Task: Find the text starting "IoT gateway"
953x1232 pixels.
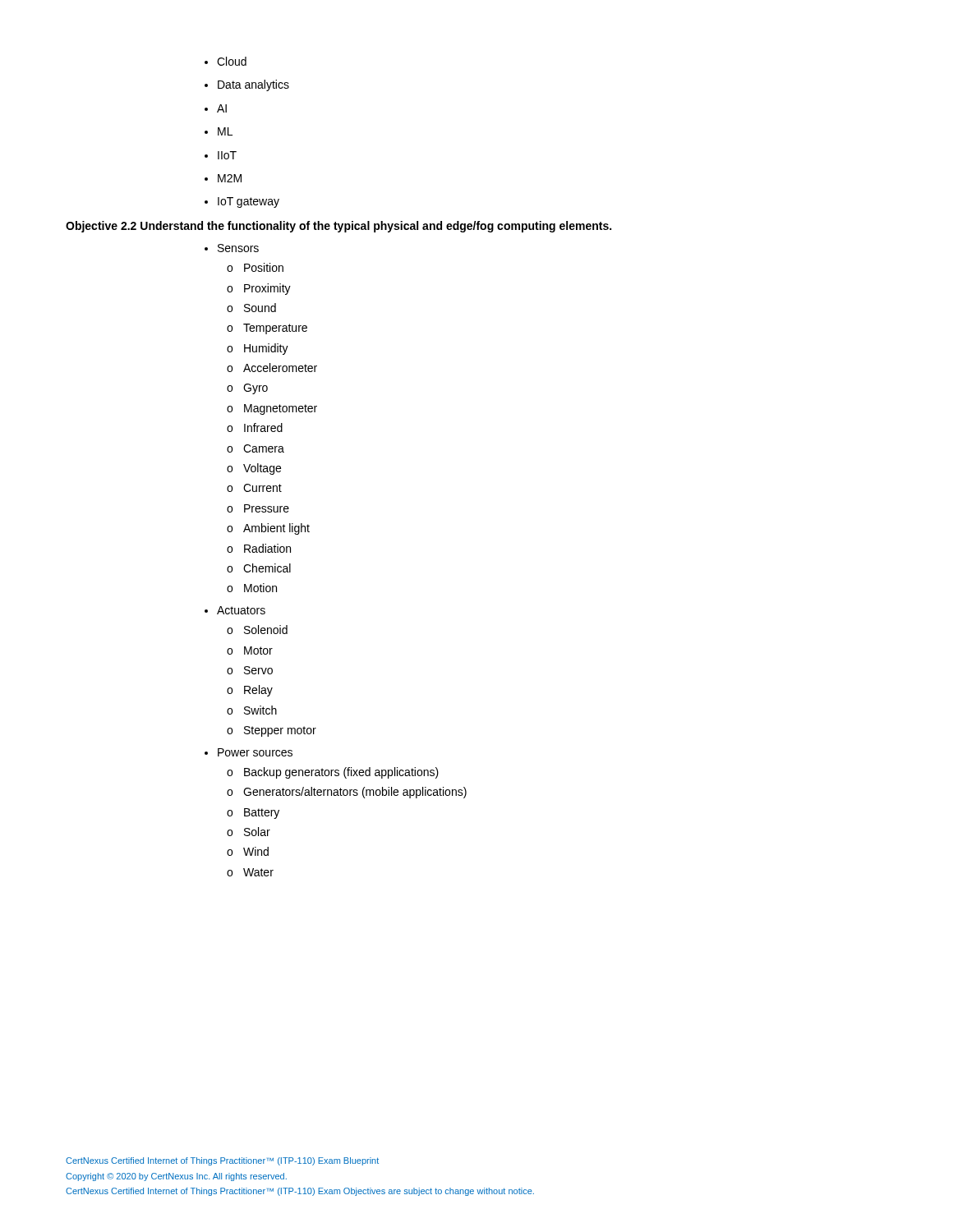Action: (242, 202)
